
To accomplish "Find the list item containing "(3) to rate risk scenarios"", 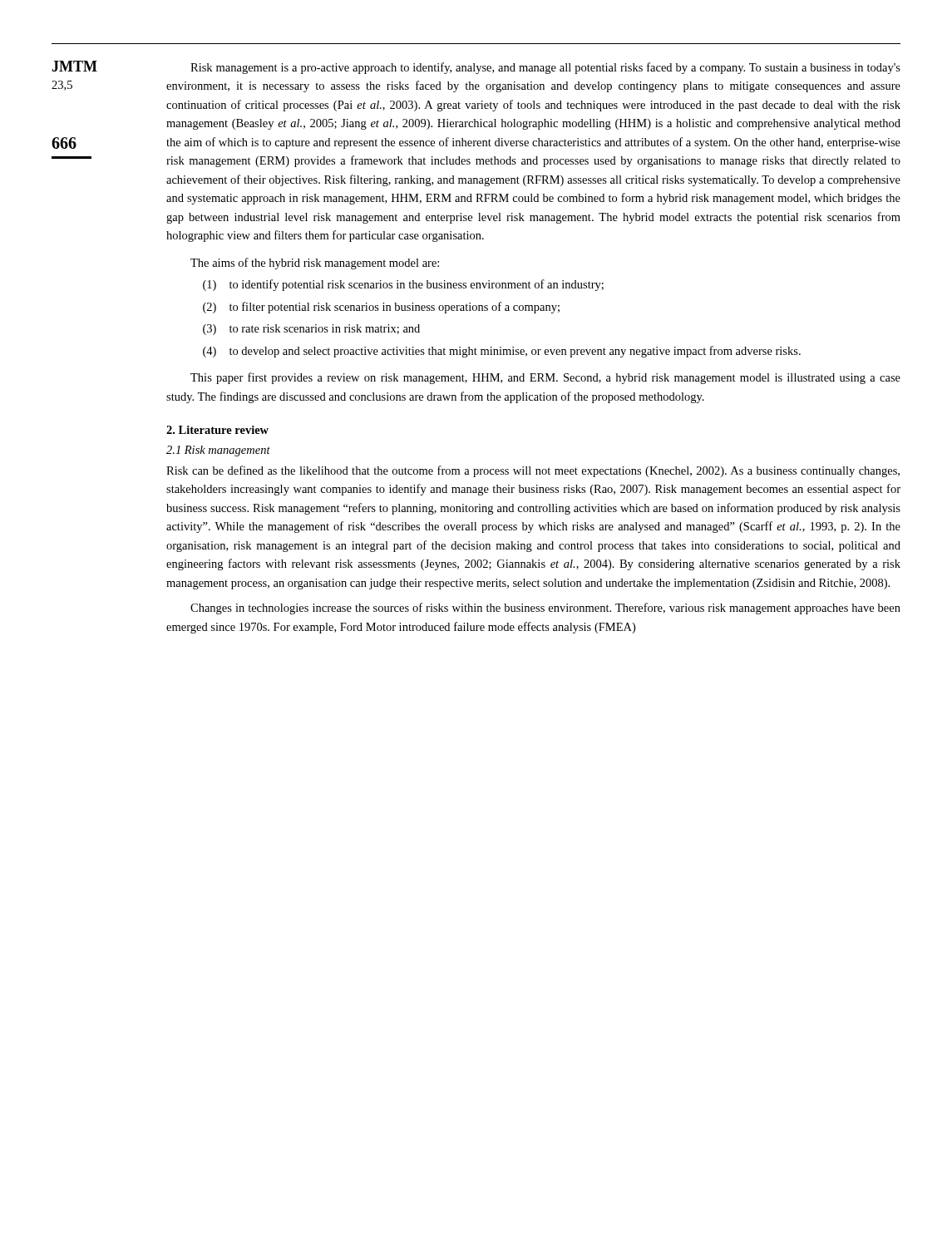I will (311, 329).
